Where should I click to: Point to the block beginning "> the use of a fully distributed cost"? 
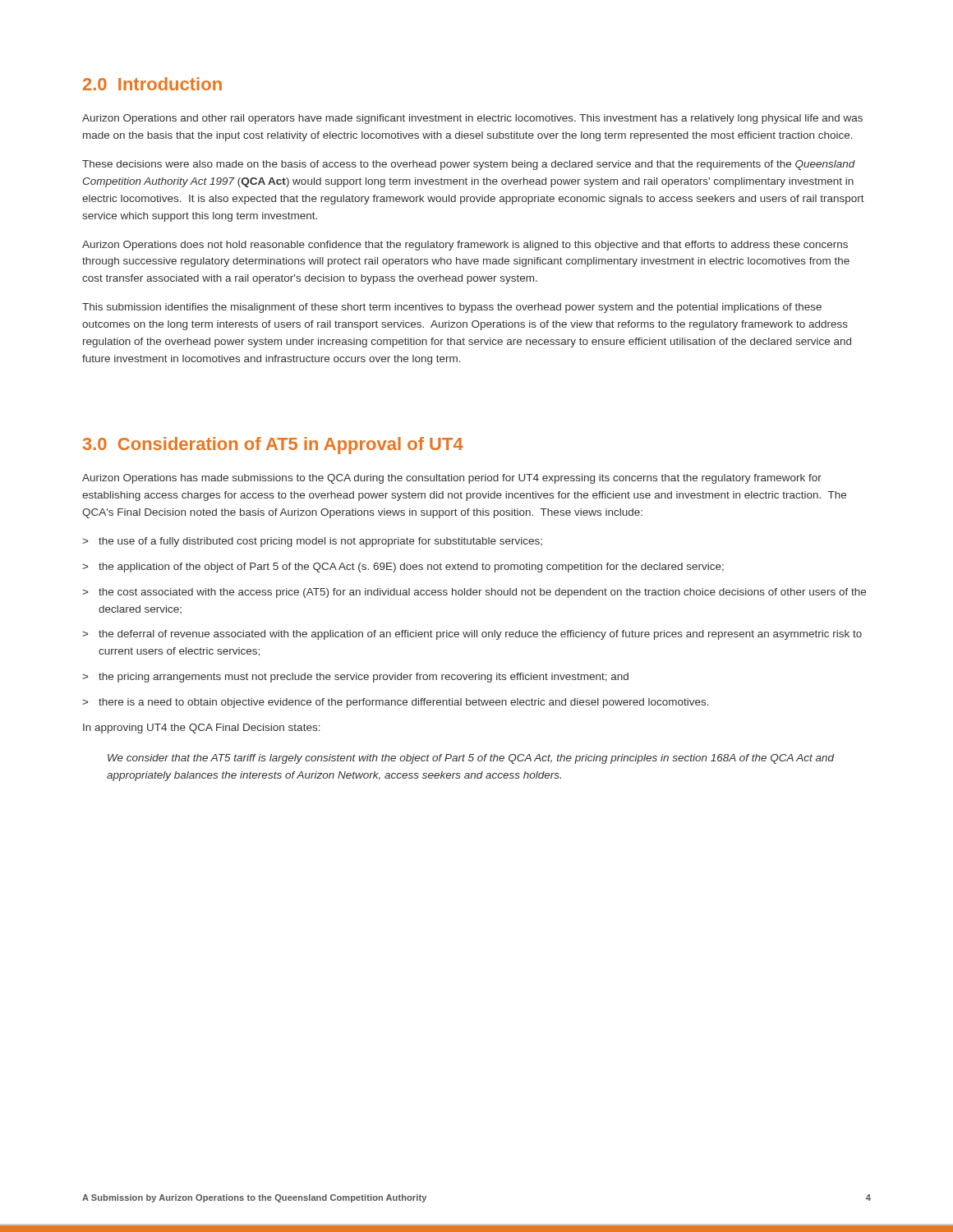point(476,541)
